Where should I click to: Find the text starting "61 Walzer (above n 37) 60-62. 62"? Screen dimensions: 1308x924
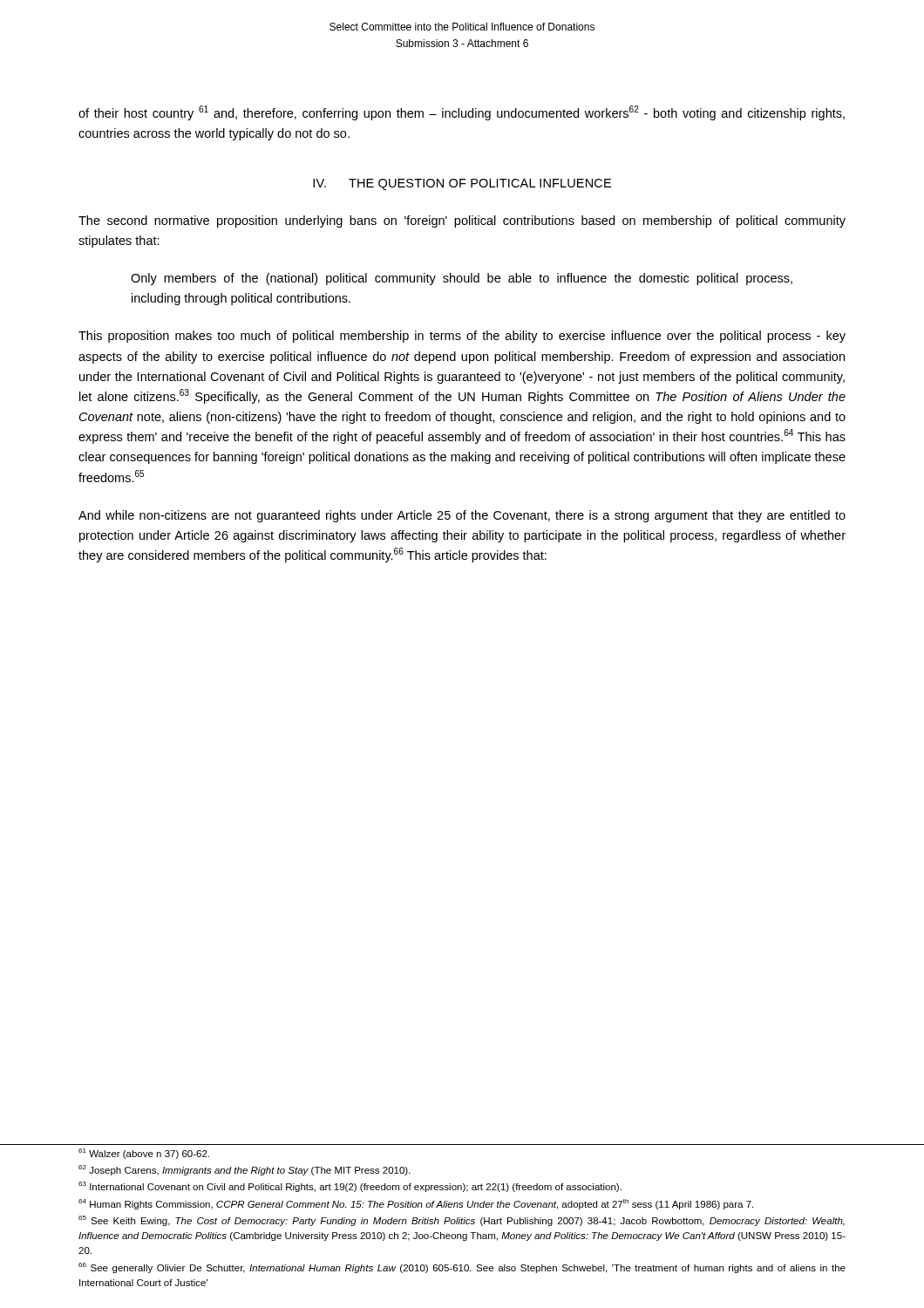pyautogui.click(x=462, y=1219)
